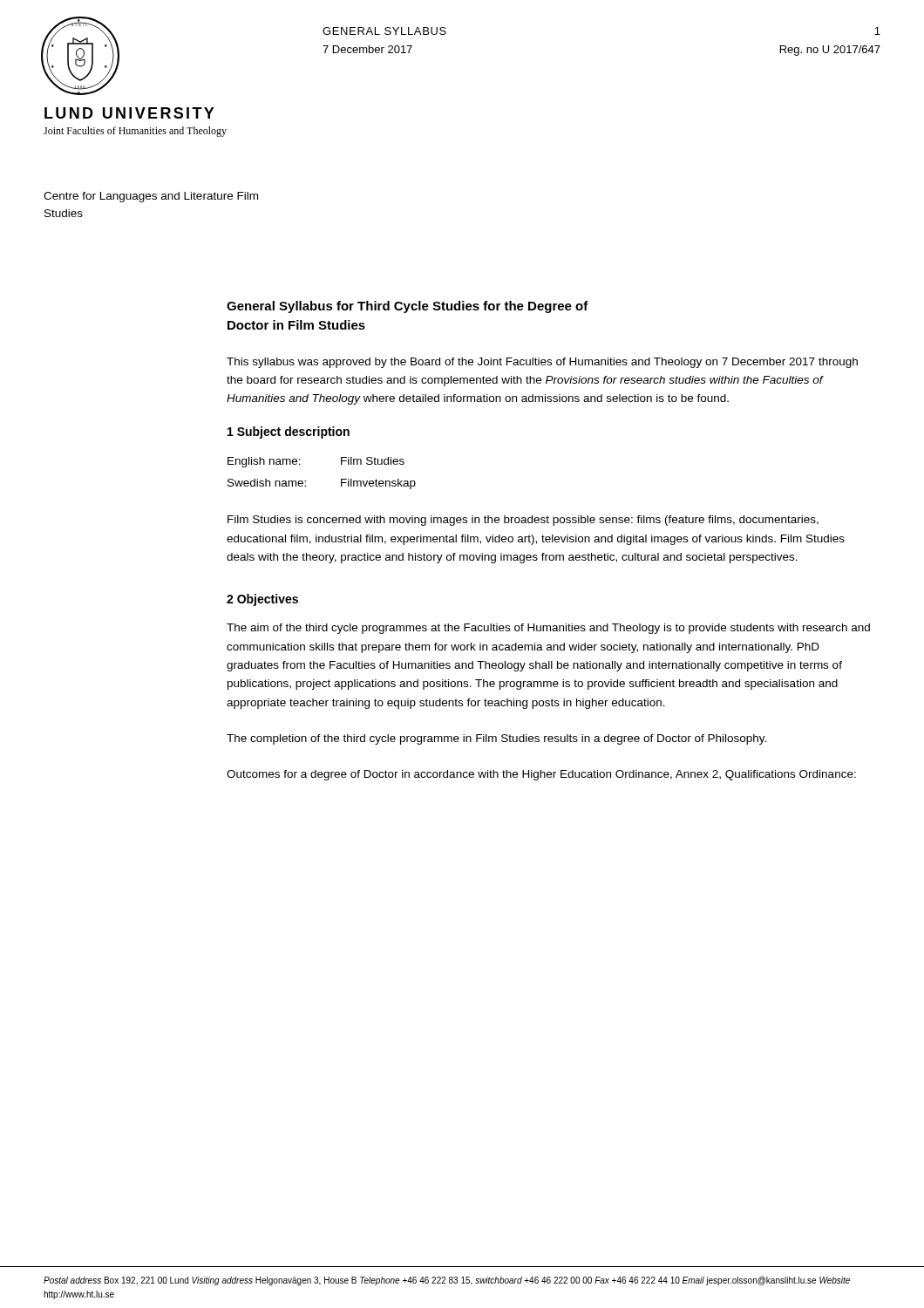
Task: Select the block starting "Film Studies is concerned with moving"
Action: pos(536,538)
